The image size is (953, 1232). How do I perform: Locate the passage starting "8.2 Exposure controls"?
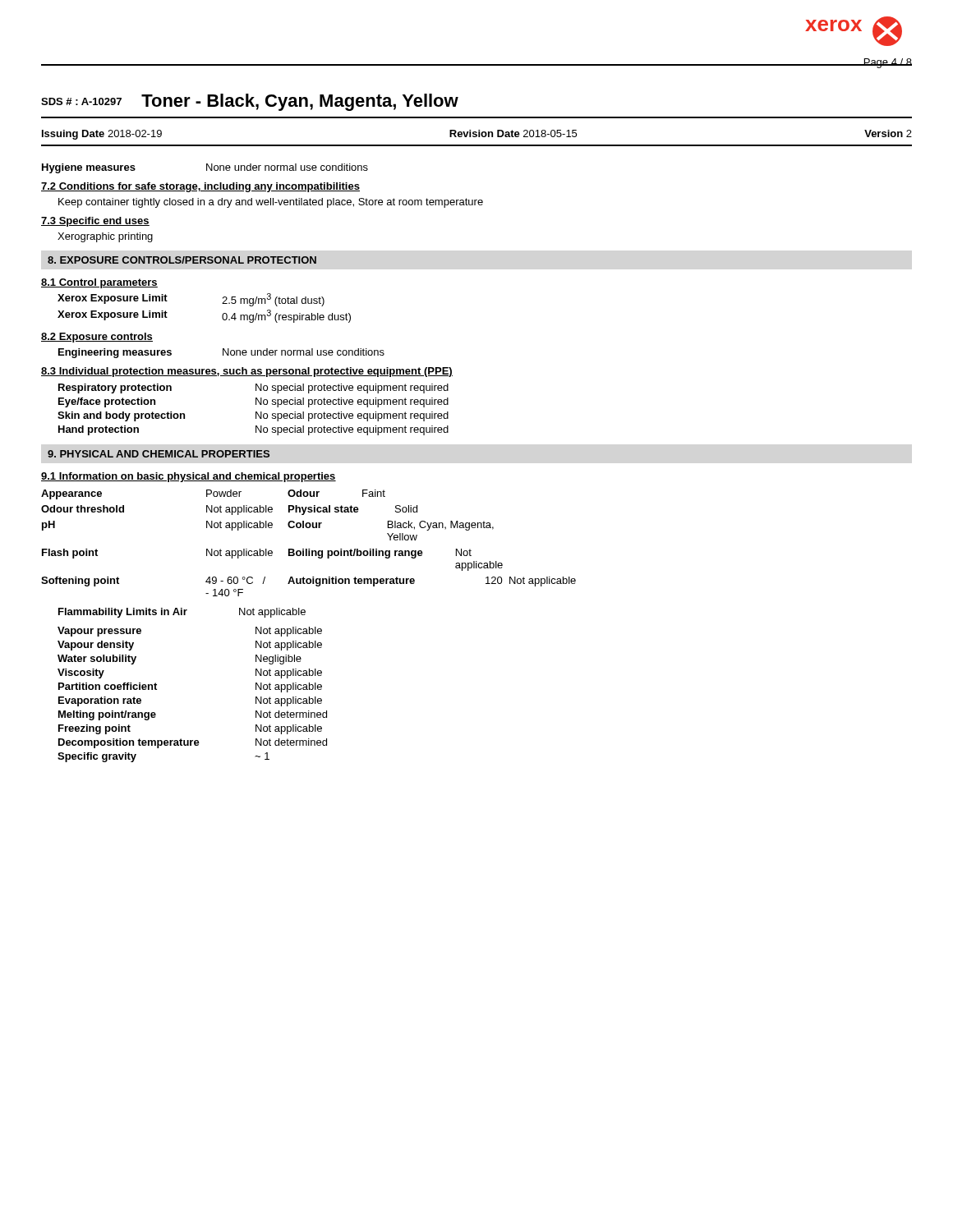coord(97,336)
